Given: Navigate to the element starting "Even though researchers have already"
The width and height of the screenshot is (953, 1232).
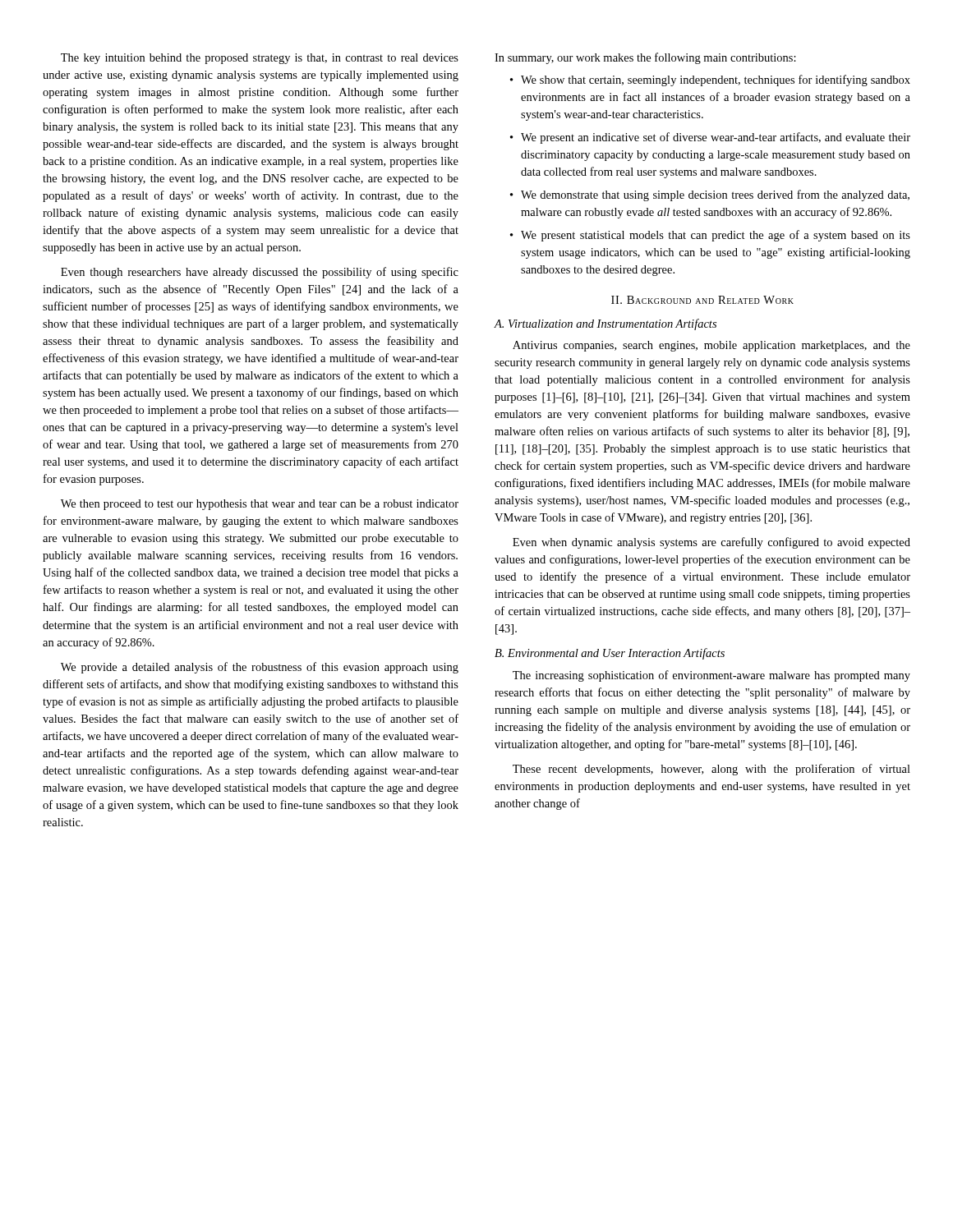Looking at the screenshot, I should (251, 376).
